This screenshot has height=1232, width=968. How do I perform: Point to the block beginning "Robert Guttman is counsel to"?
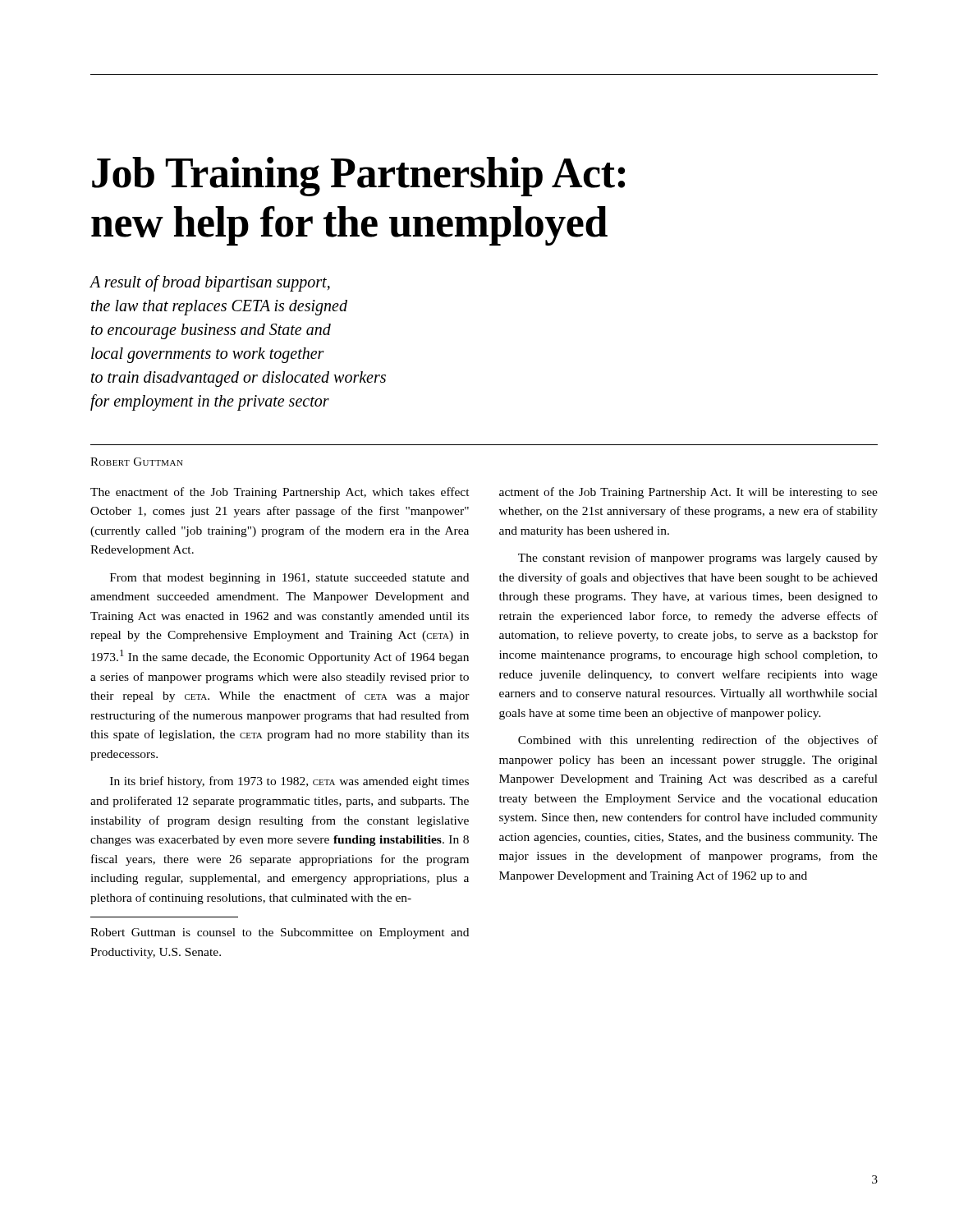point(280,942)
